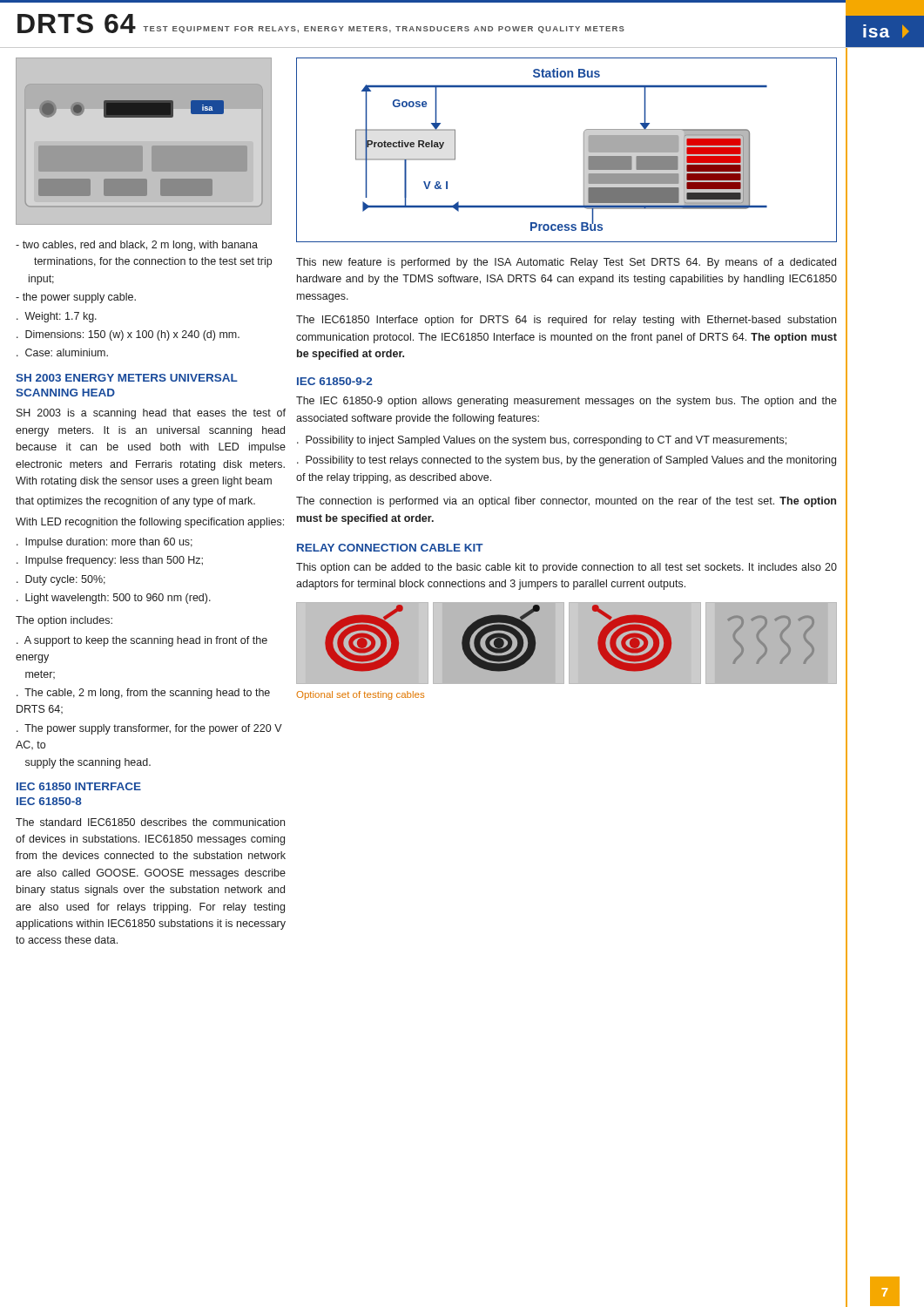
Task: Find the text that reads "The option includes:"
Action: coord(64,620)
